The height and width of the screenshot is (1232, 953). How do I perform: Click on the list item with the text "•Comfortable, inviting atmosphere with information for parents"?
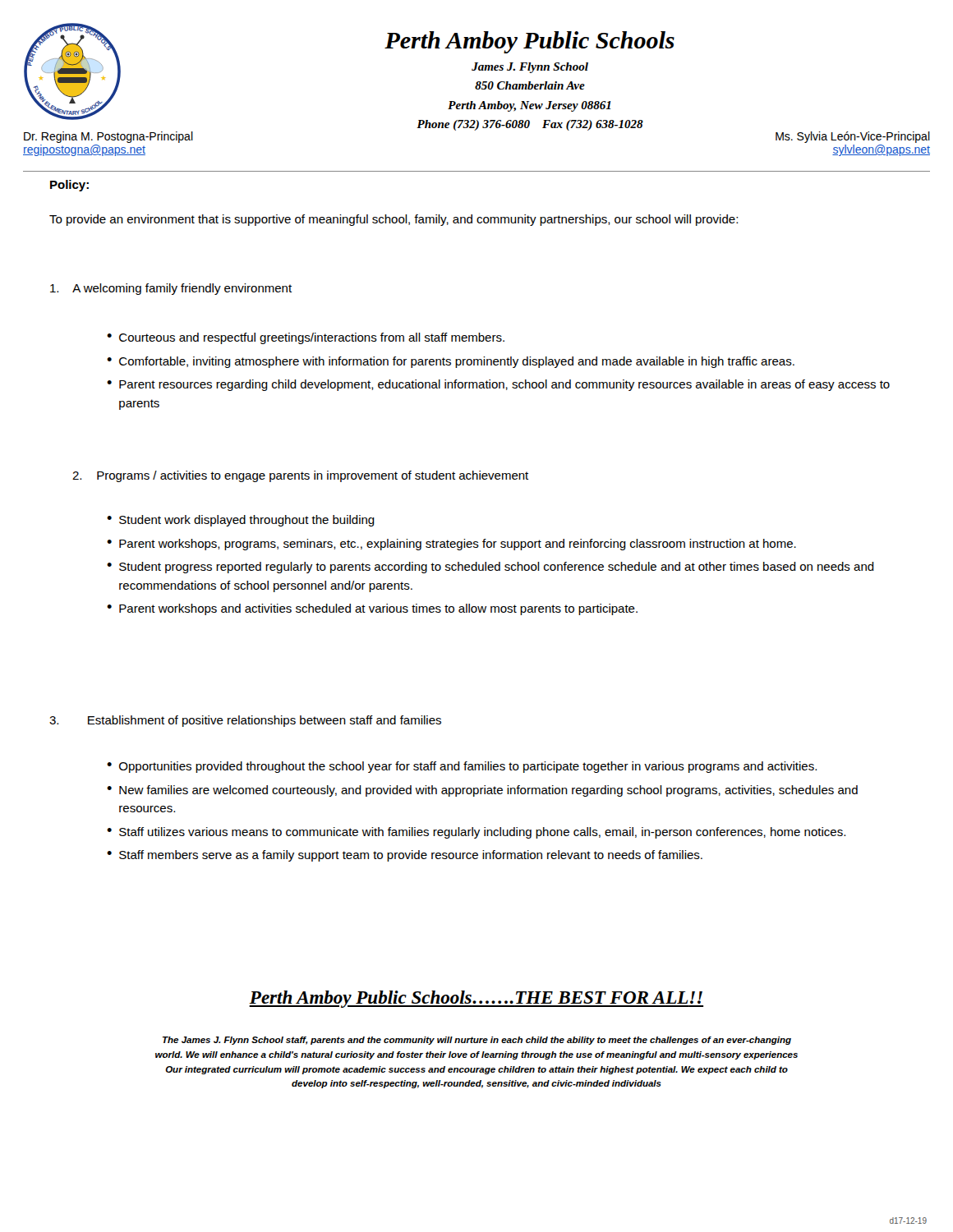(x=451, y=361)
